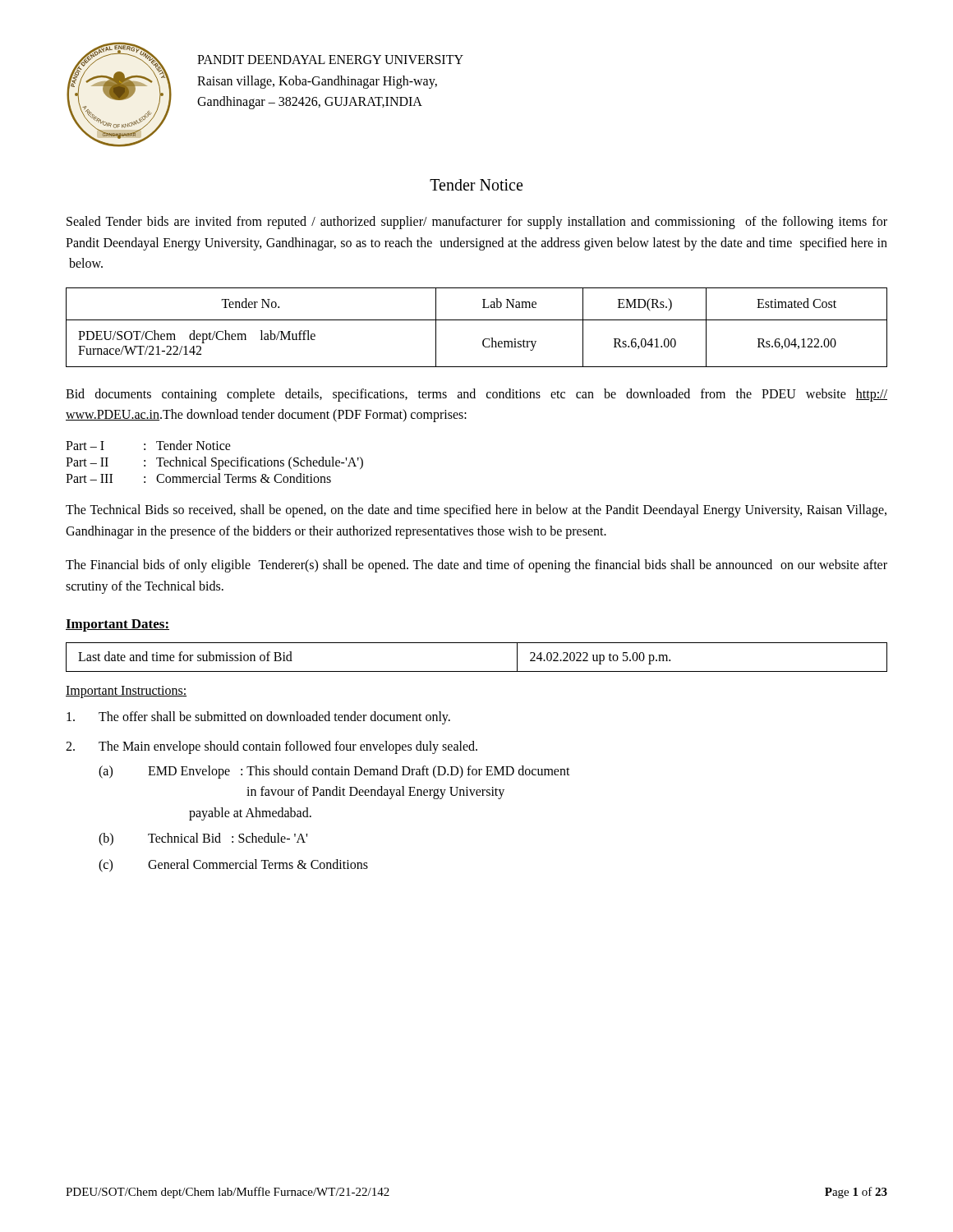Click on the block starting "The offer shall be submitted"
The height and width of the screenshot is (1232, 953).
pos(258,718)
